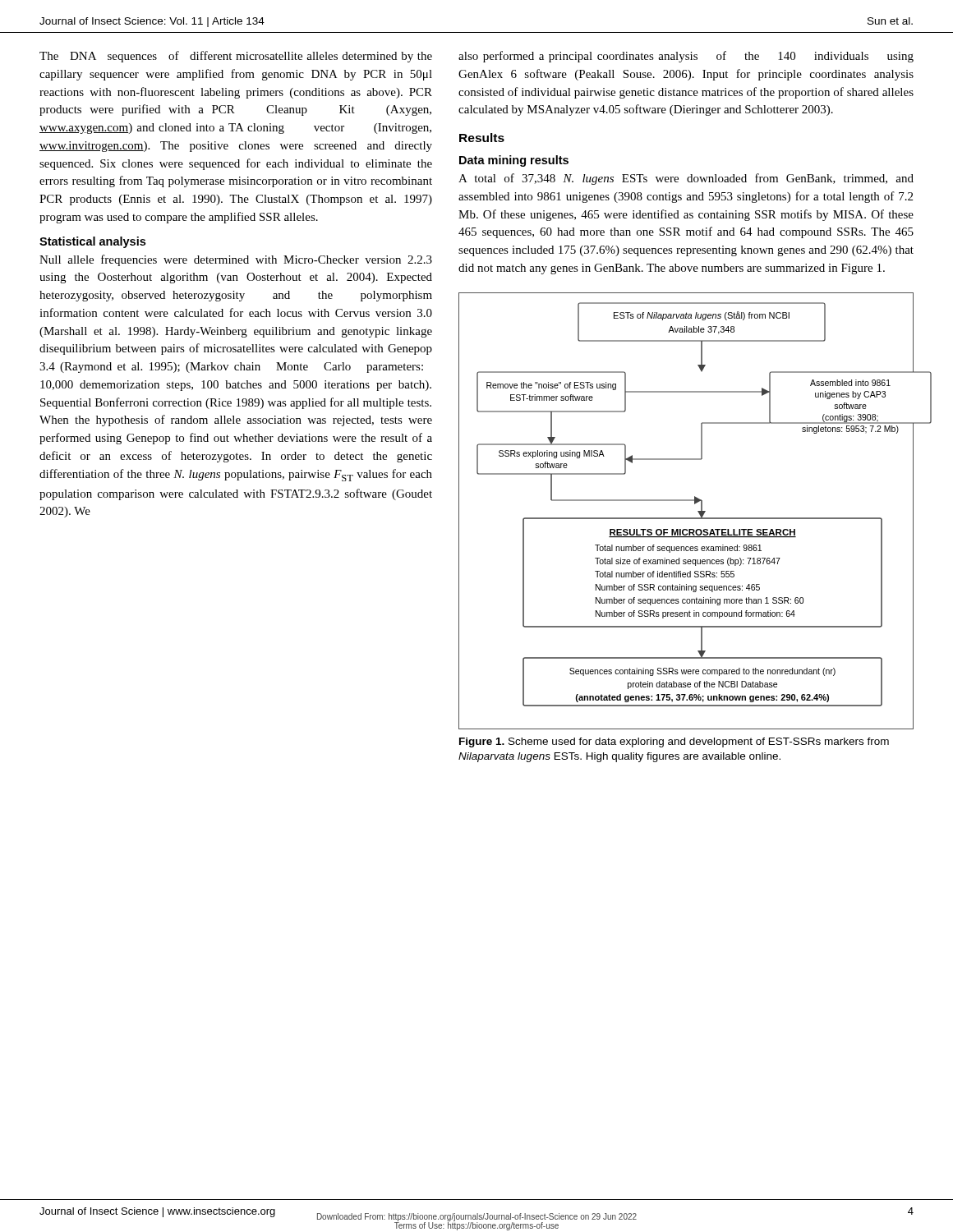
Task: Locate the block of text that opens with "The DNA sequences of different microsatellite alleles determined"
Action: tap(236, 137)
